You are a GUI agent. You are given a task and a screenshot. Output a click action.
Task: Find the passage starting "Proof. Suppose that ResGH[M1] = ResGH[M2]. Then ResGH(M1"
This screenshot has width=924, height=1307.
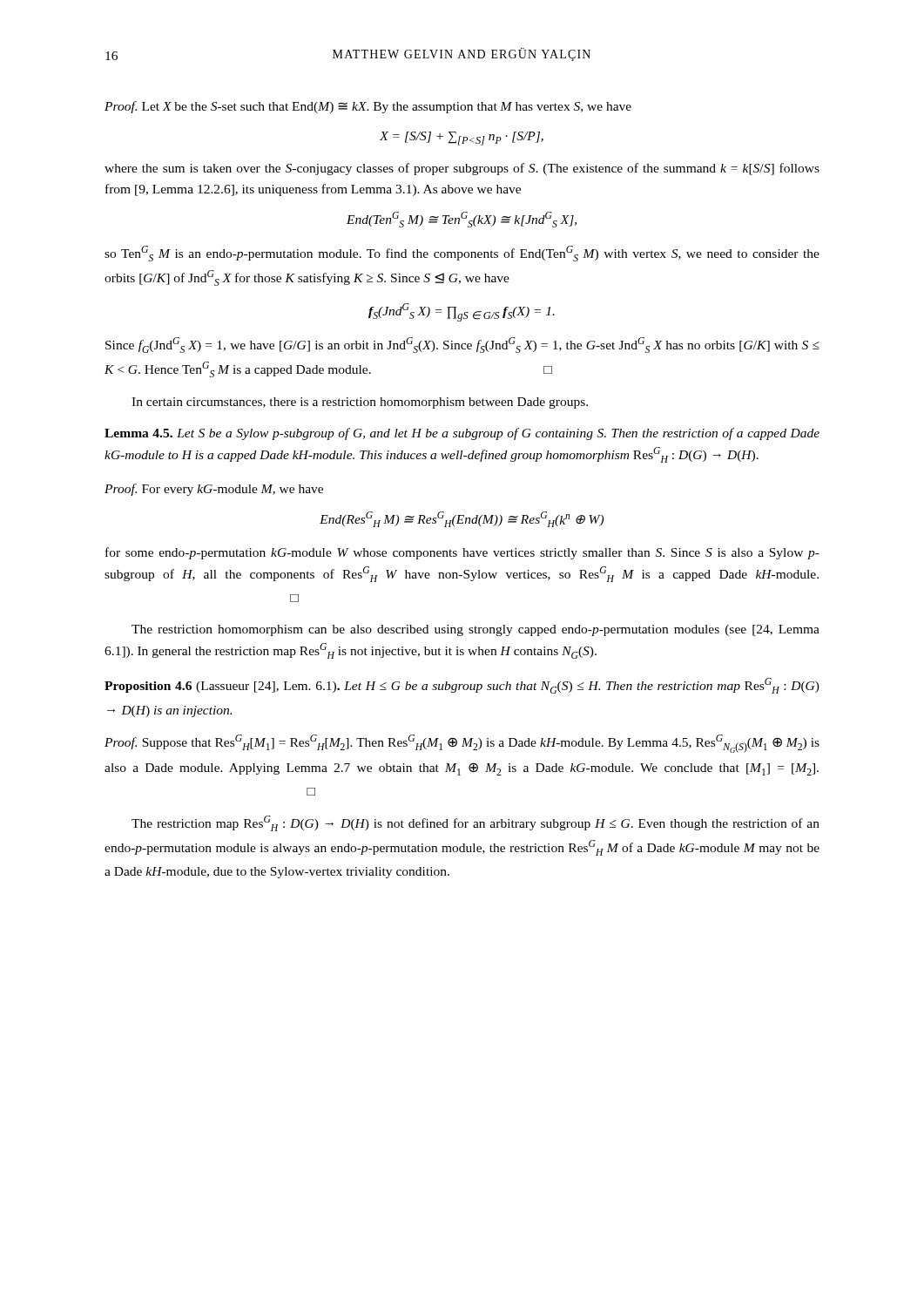tap(462, 766)
